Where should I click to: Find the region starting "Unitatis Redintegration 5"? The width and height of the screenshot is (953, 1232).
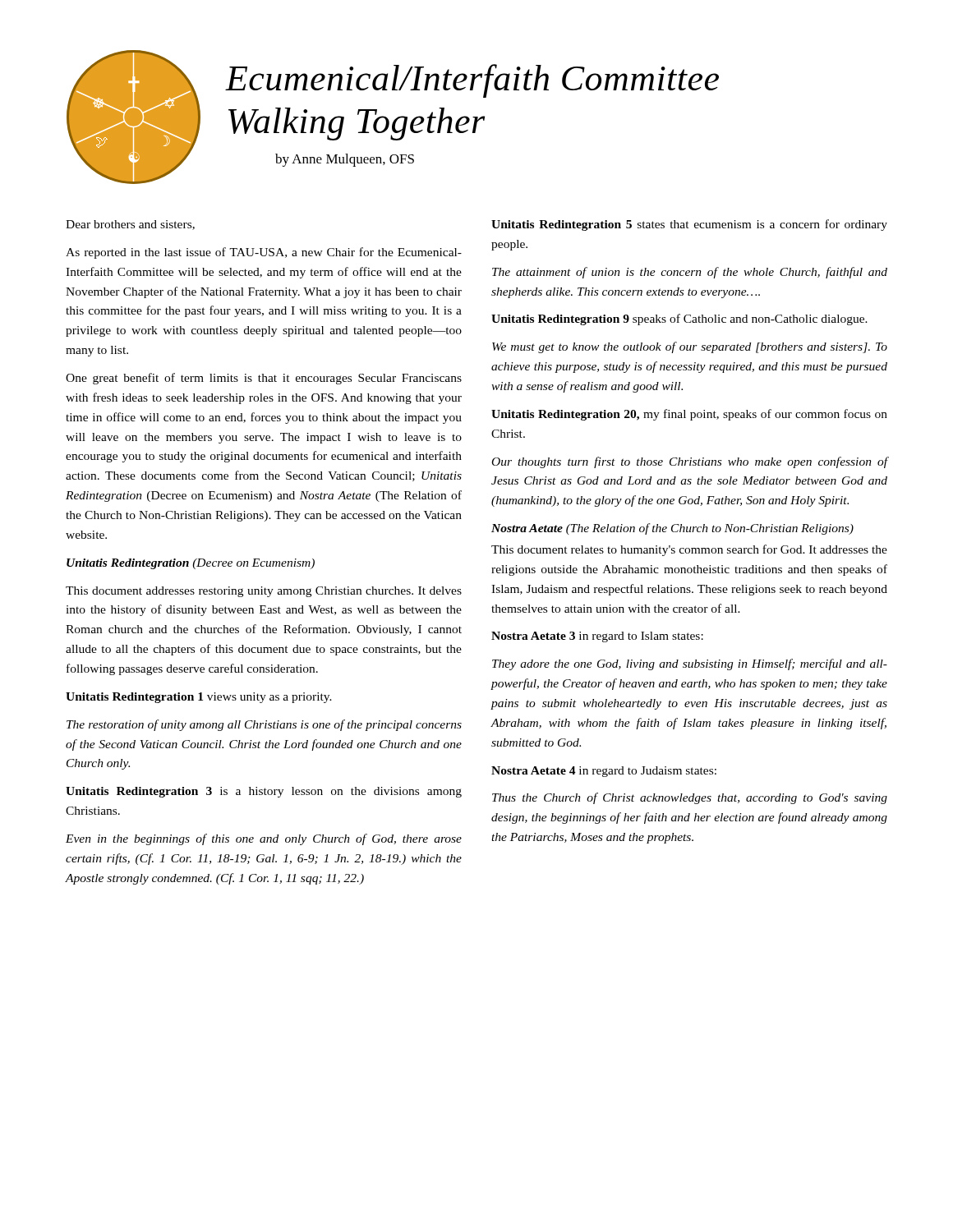(x=689, y=234)
